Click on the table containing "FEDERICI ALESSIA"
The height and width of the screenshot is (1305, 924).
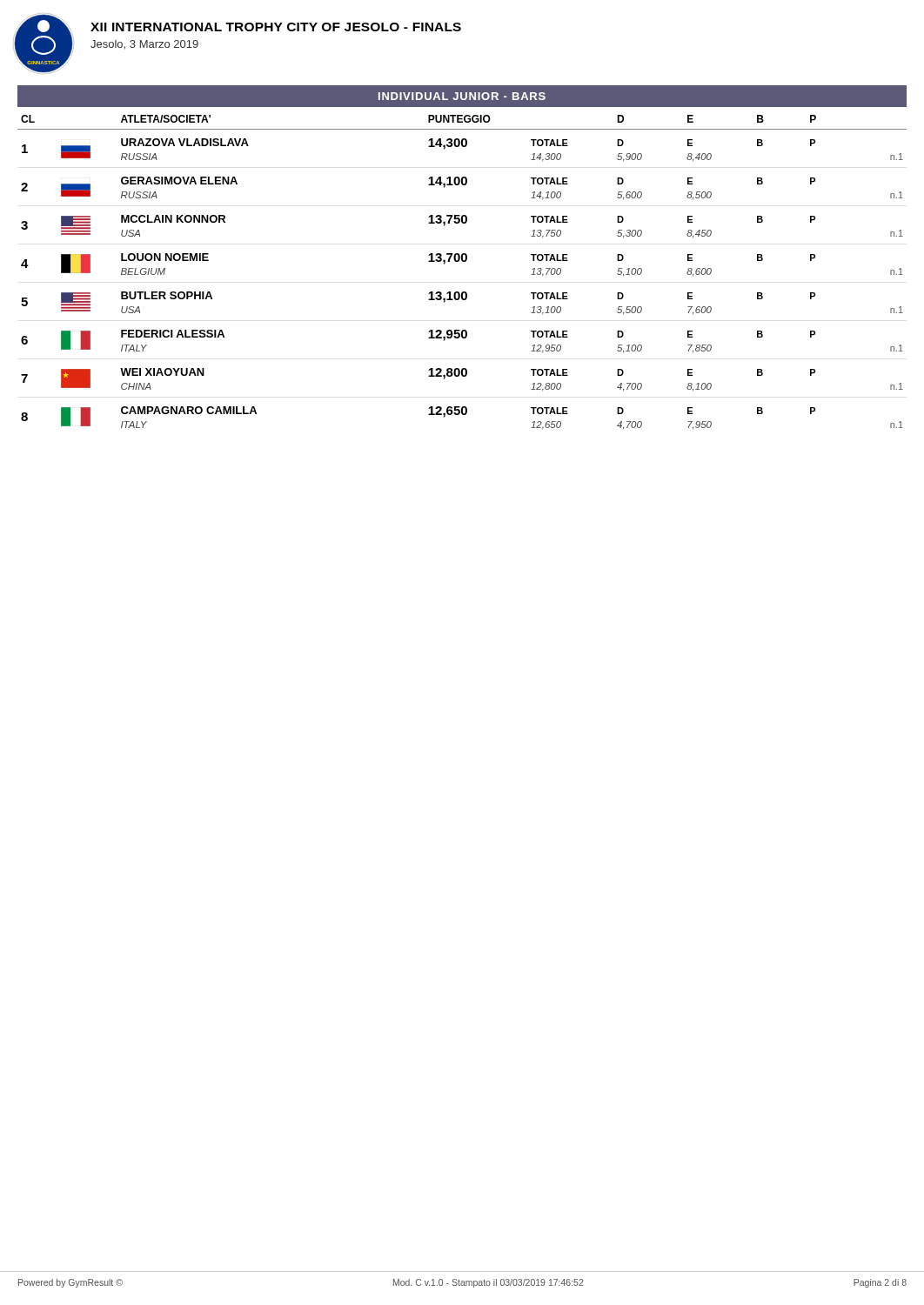click(462, 271)
